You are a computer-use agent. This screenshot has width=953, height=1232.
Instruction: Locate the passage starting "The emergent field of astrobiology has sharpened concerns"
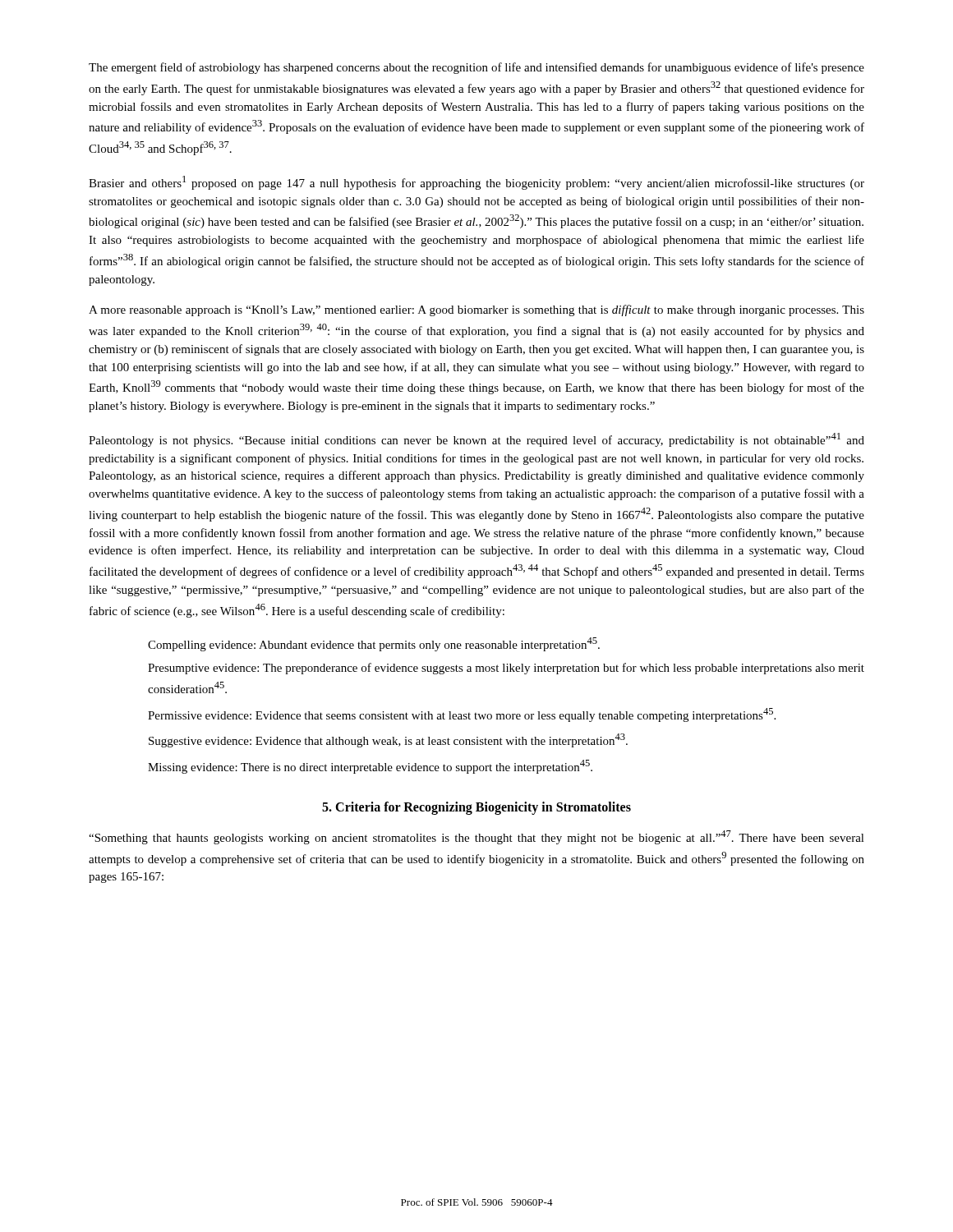point(476,108)
